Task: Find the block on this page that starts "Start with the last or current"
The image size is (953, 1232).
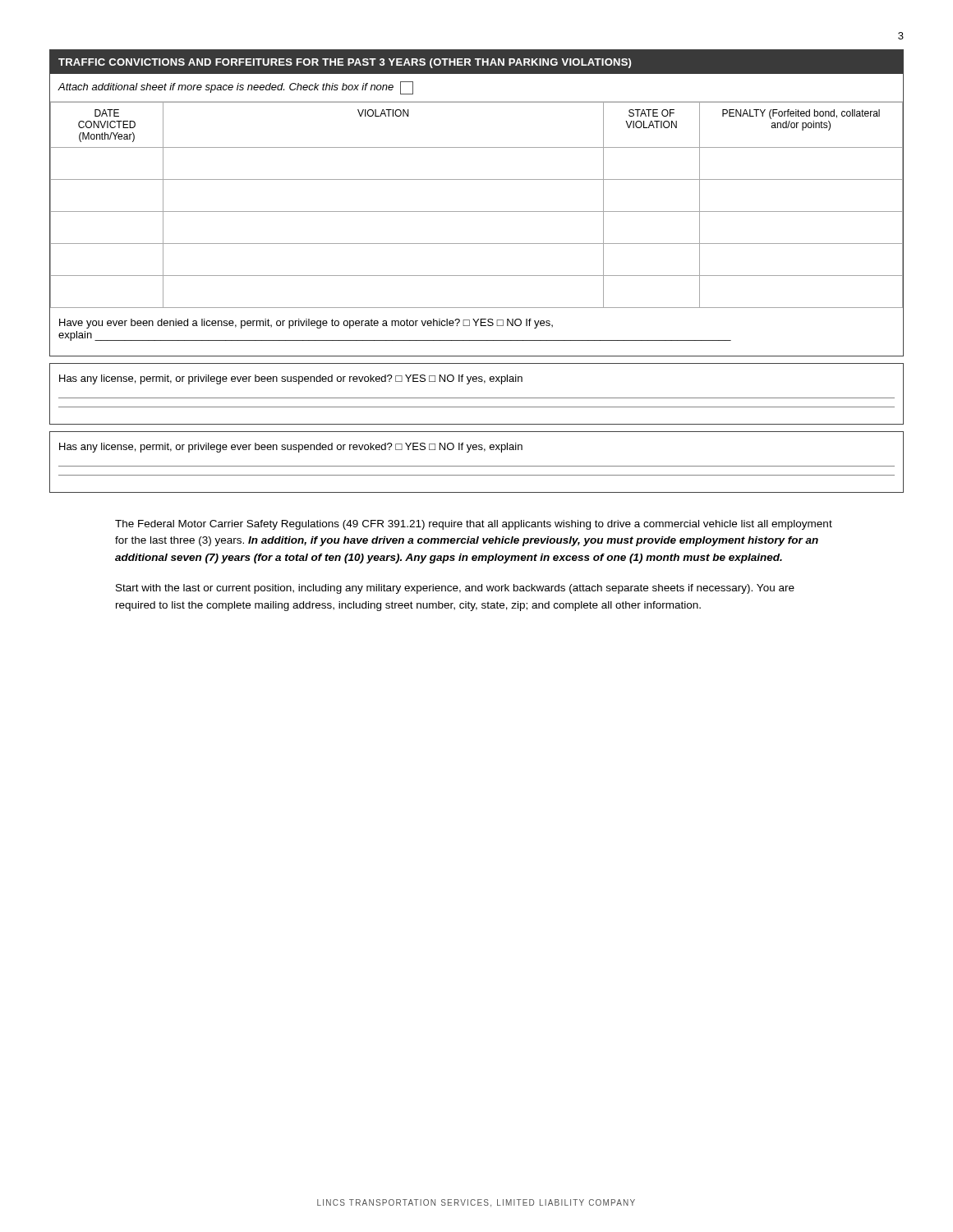Action: click(x=476, y=597)
